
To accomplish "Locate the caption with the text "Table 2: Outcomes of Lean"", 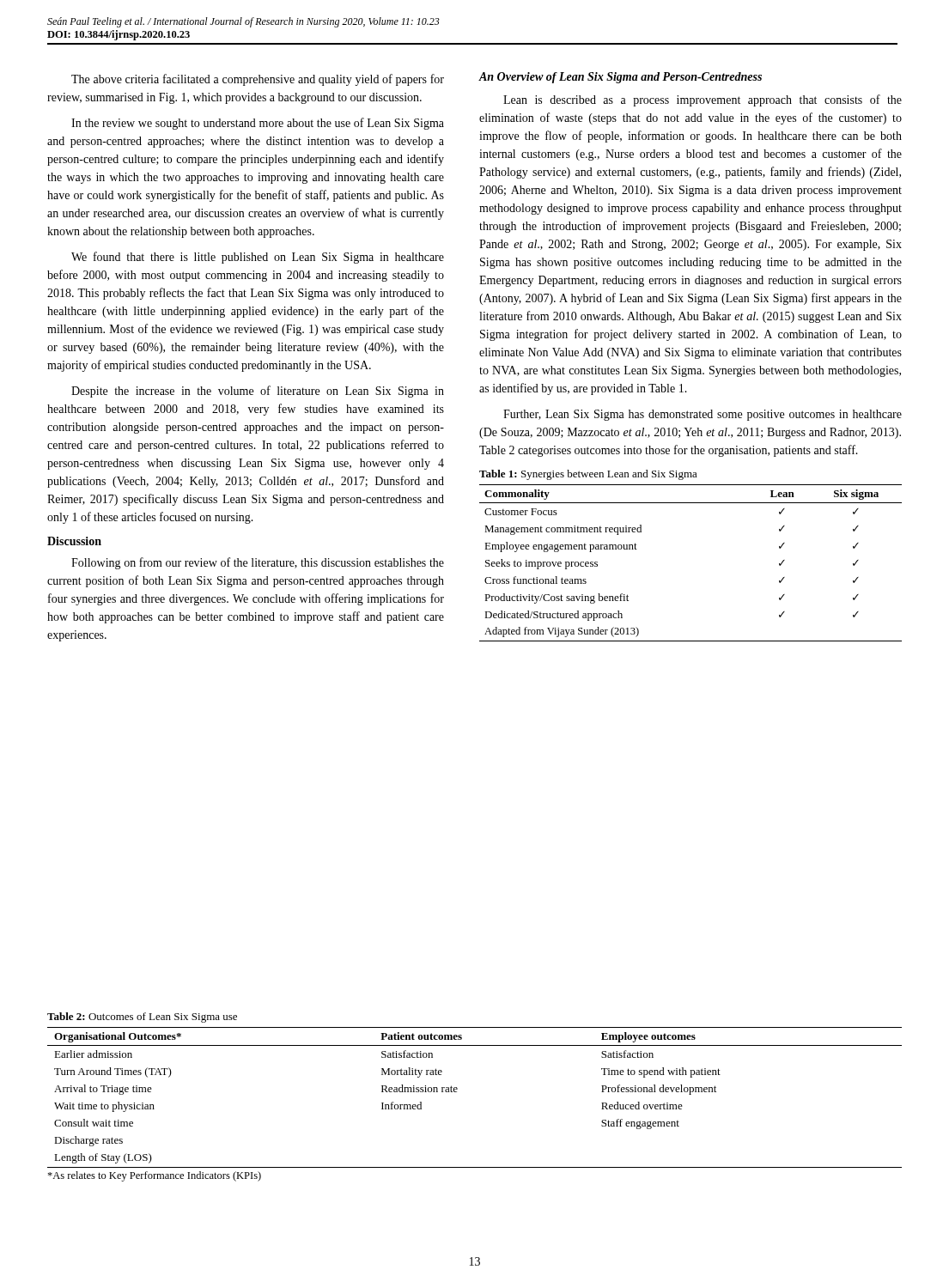I will 142,1016.
